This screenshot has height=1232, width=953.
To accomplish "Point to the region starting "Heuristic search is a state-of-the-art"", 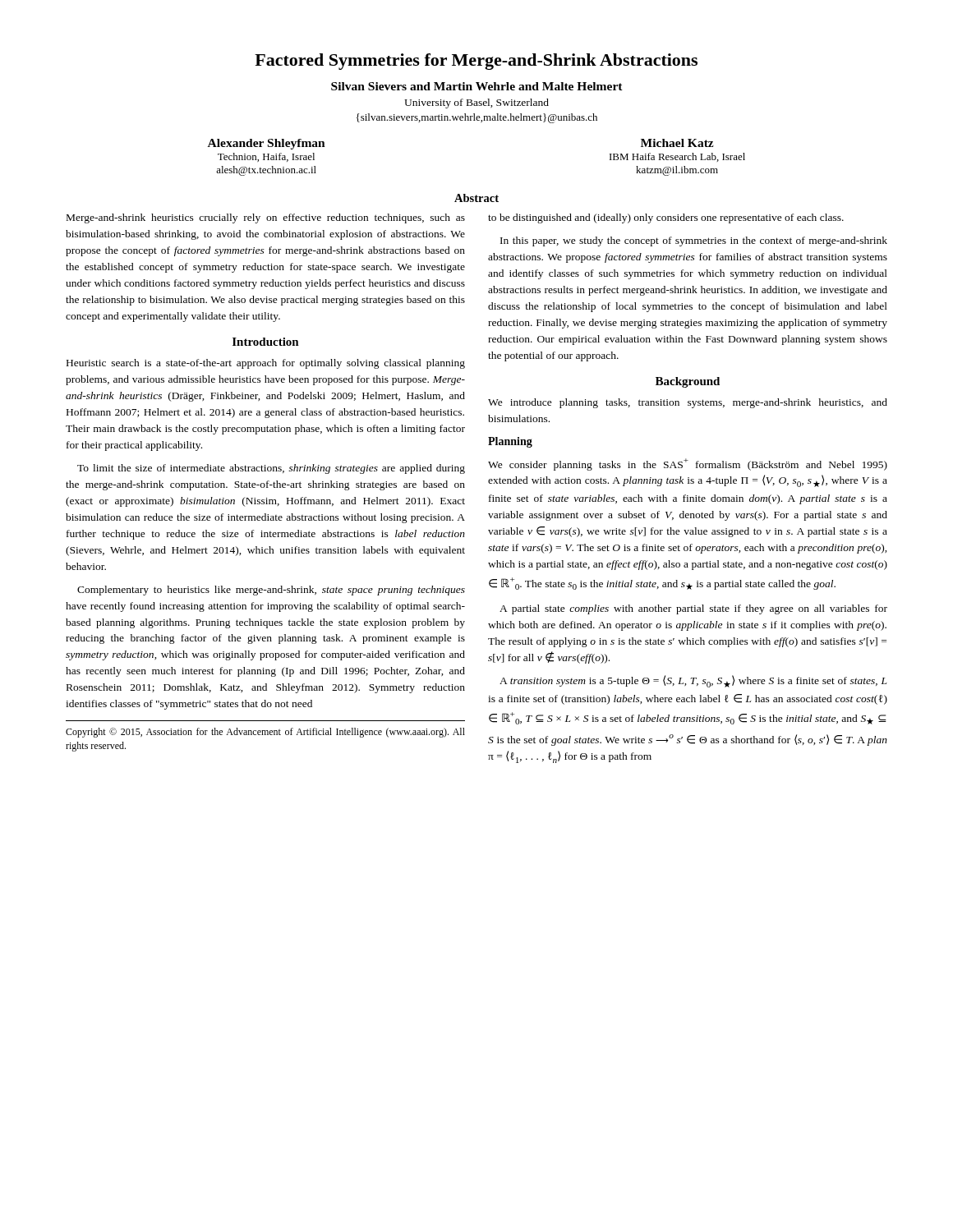I will click(265, 534).
